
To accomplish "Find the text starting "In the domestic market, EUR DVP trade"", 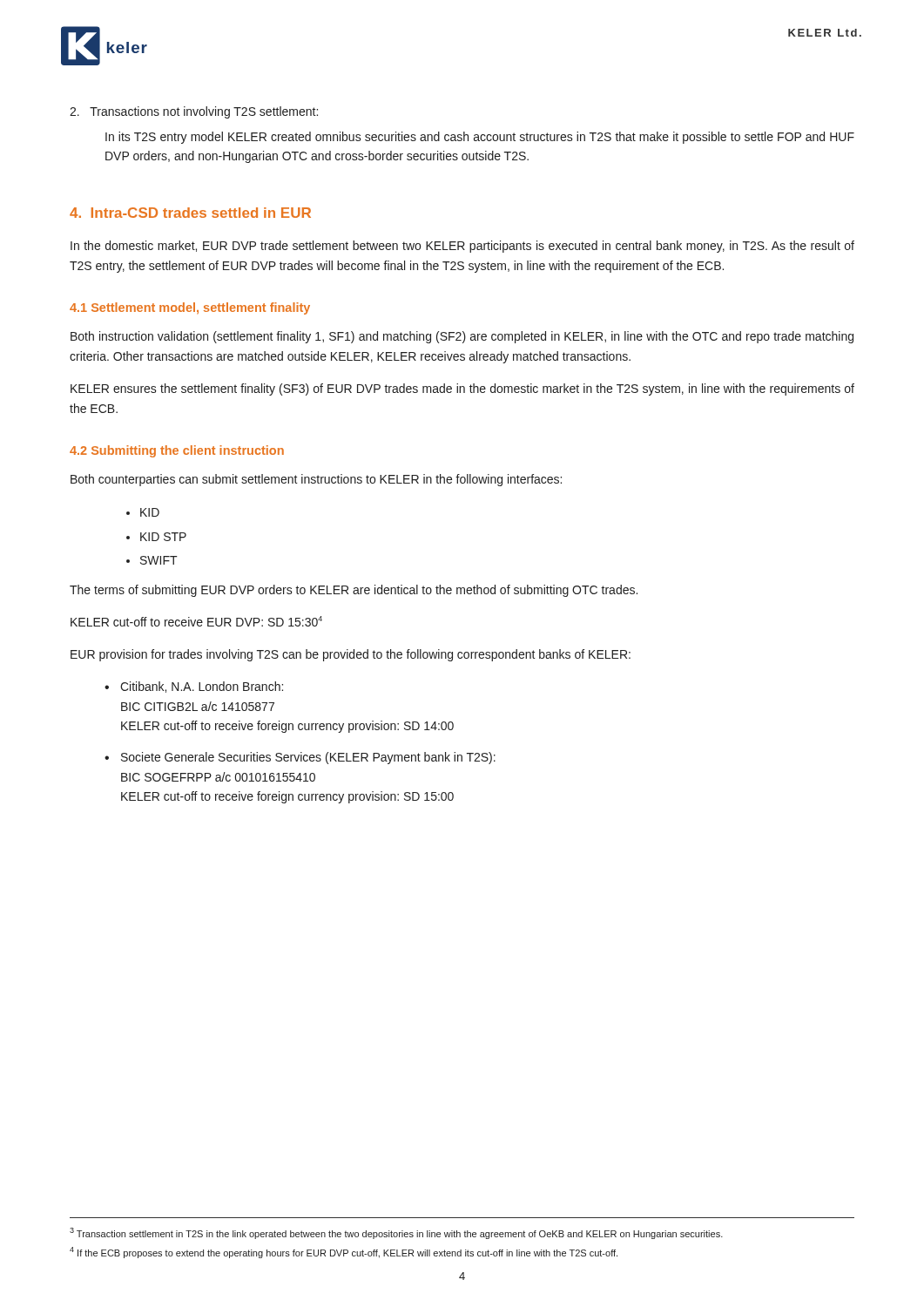I will click(x=462, y=256).
